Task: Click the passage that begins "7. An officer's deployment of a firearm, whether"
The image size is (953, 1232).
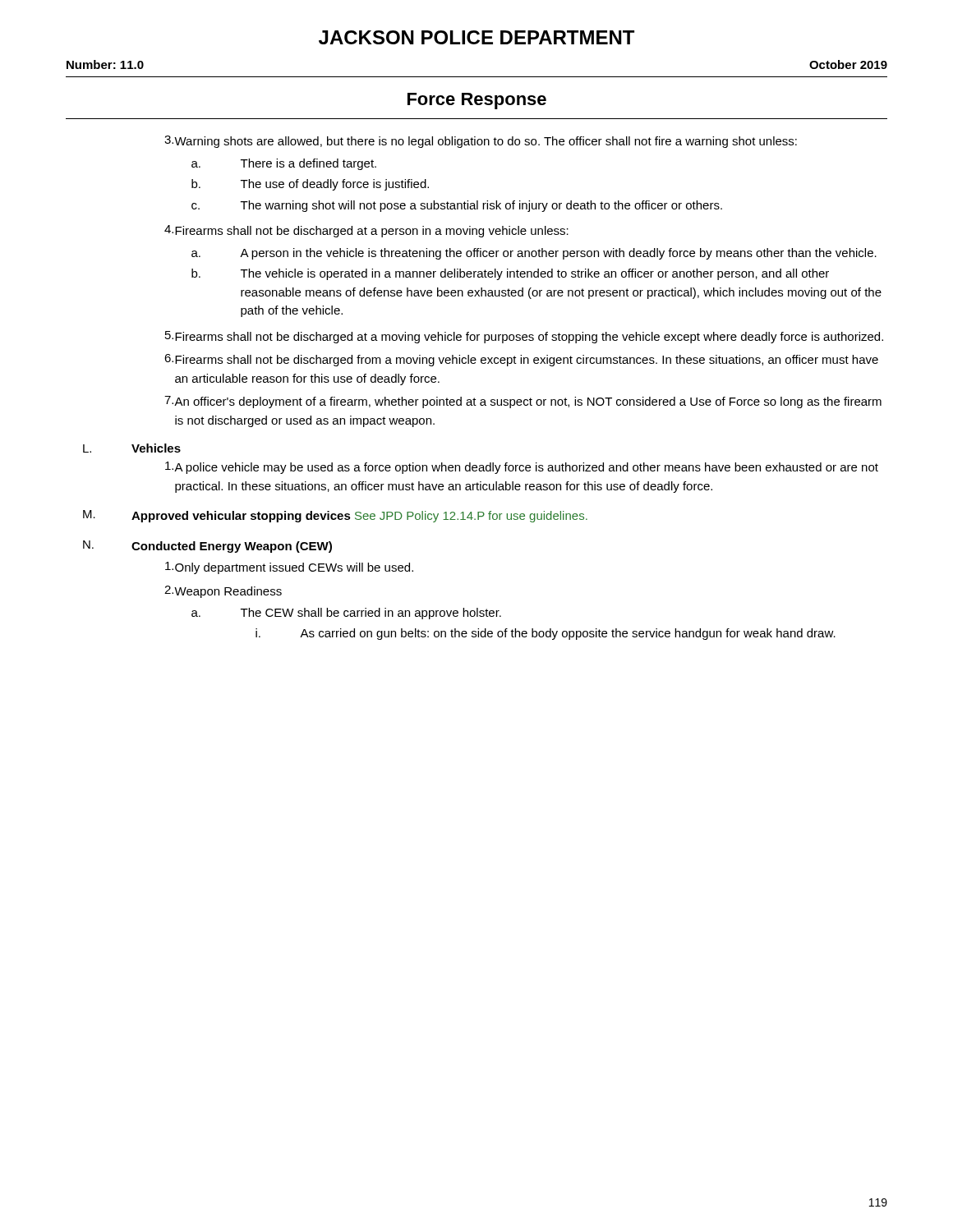Action: pos(476,411)
